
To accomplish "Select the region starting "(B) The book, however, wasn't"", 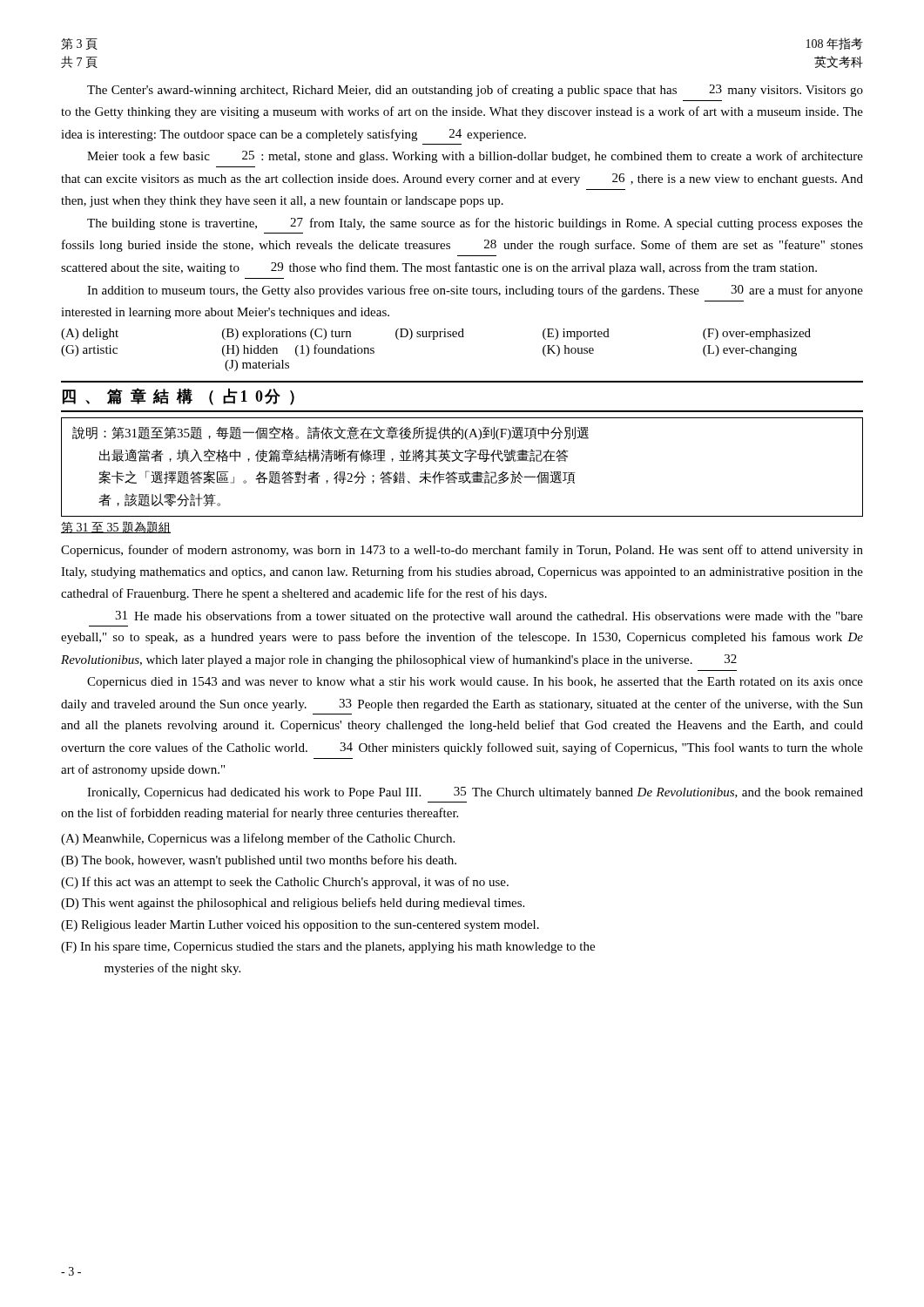I will [259, 860].
